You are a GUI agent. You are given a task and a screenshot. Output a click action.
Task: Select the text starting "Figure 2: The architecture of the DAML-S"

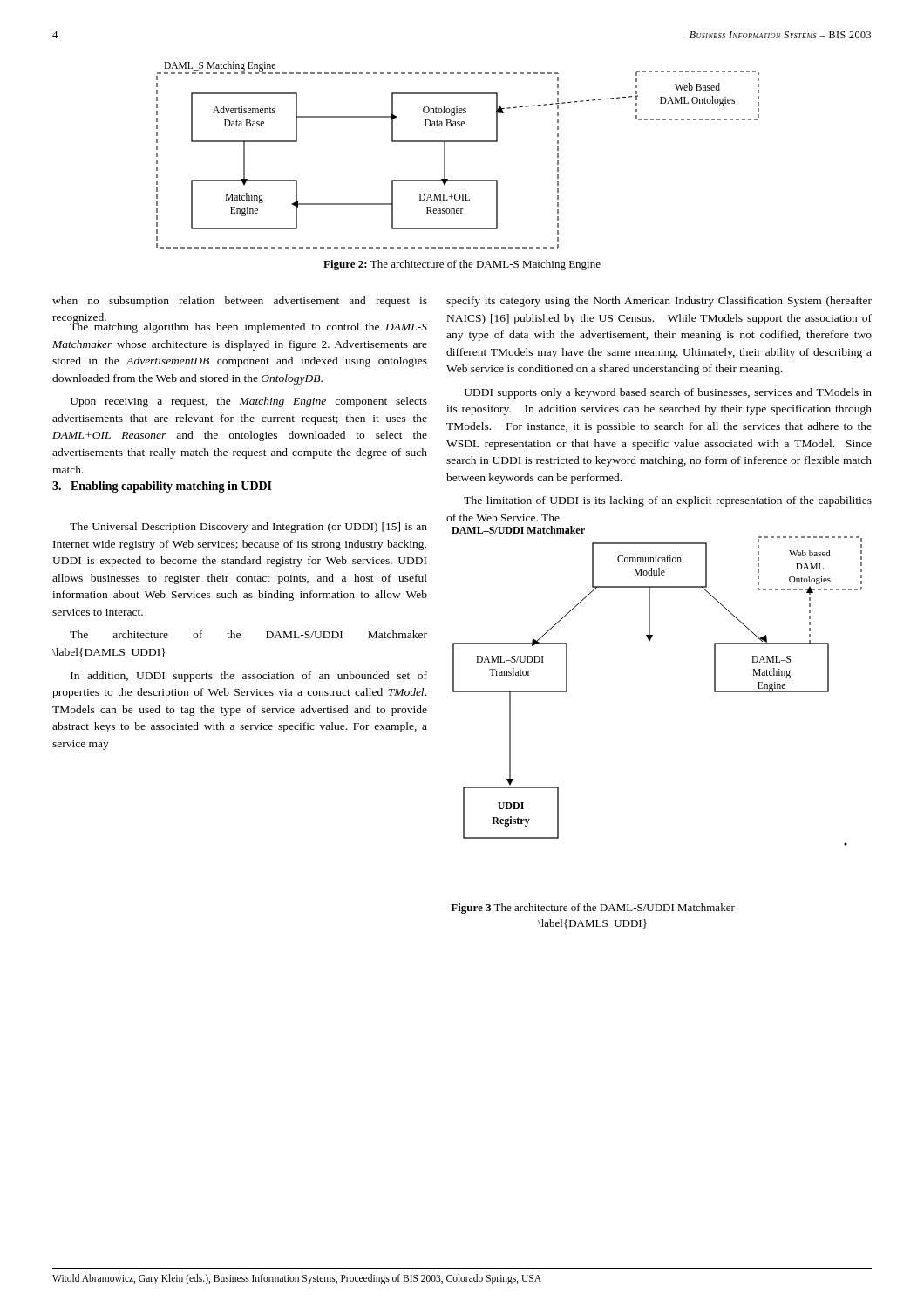point(462,264)
